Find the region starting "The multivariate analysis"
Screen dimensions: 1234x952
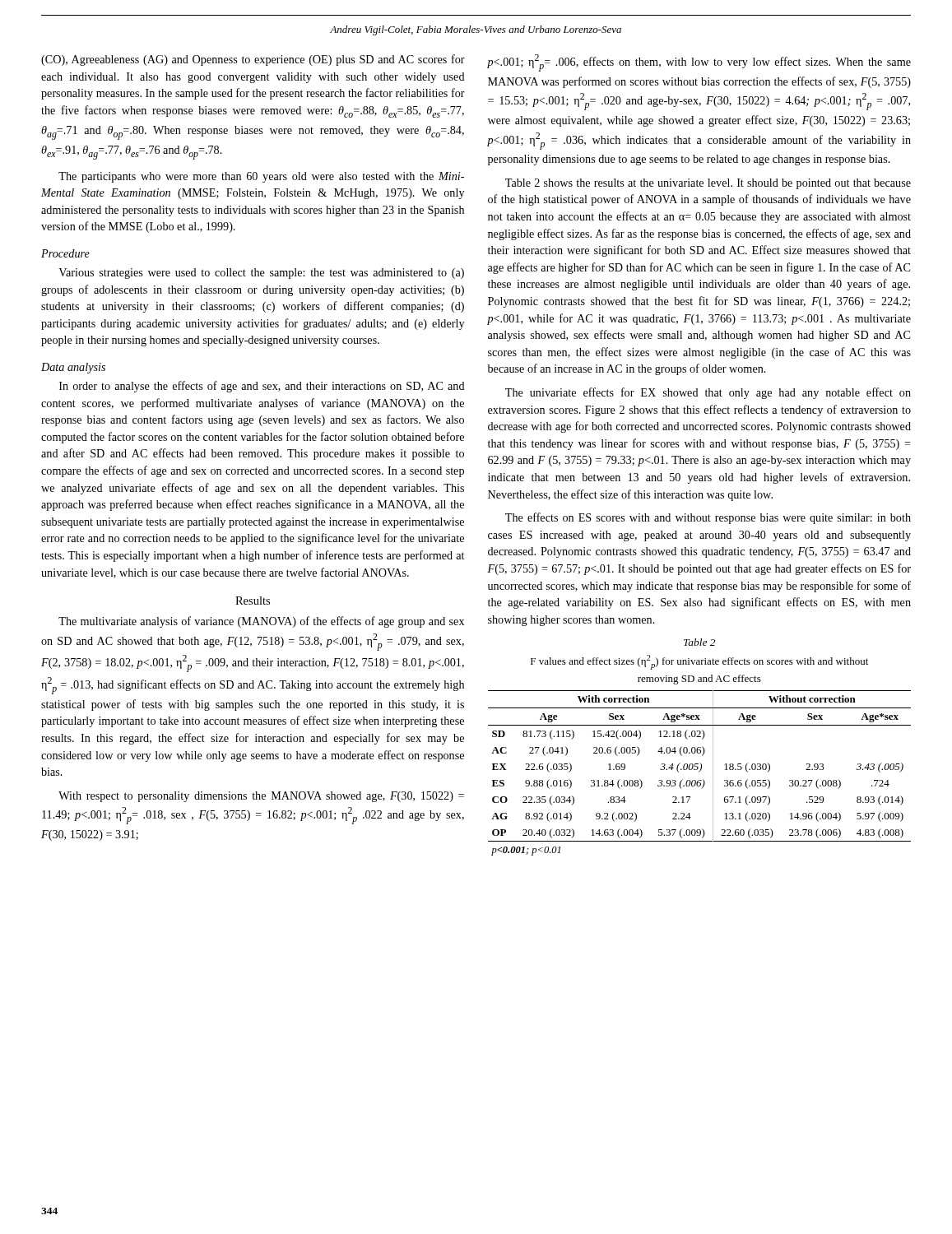click(x=253, y=728)
